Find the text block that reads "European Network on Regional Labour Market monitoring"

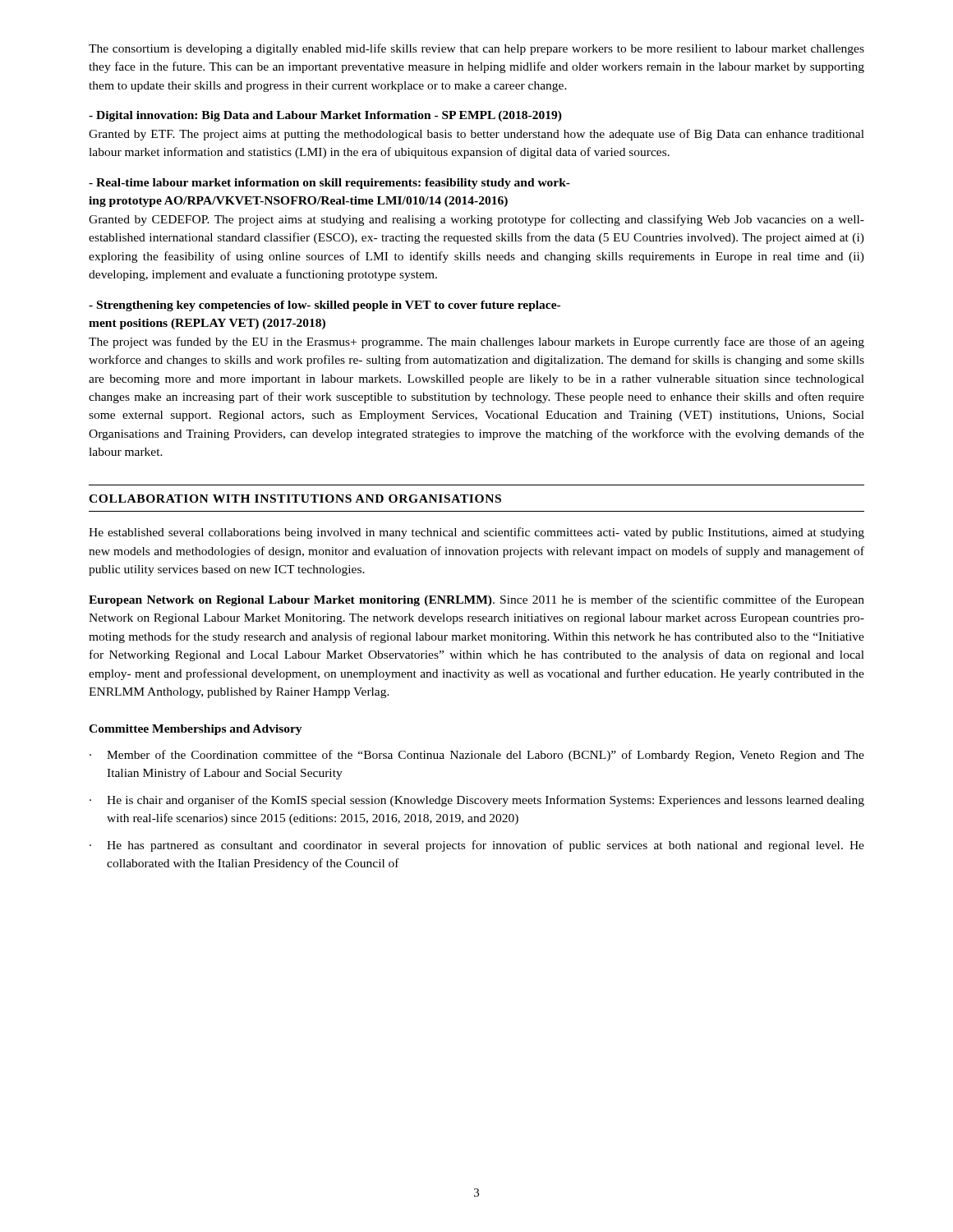(x=476, y=645)
